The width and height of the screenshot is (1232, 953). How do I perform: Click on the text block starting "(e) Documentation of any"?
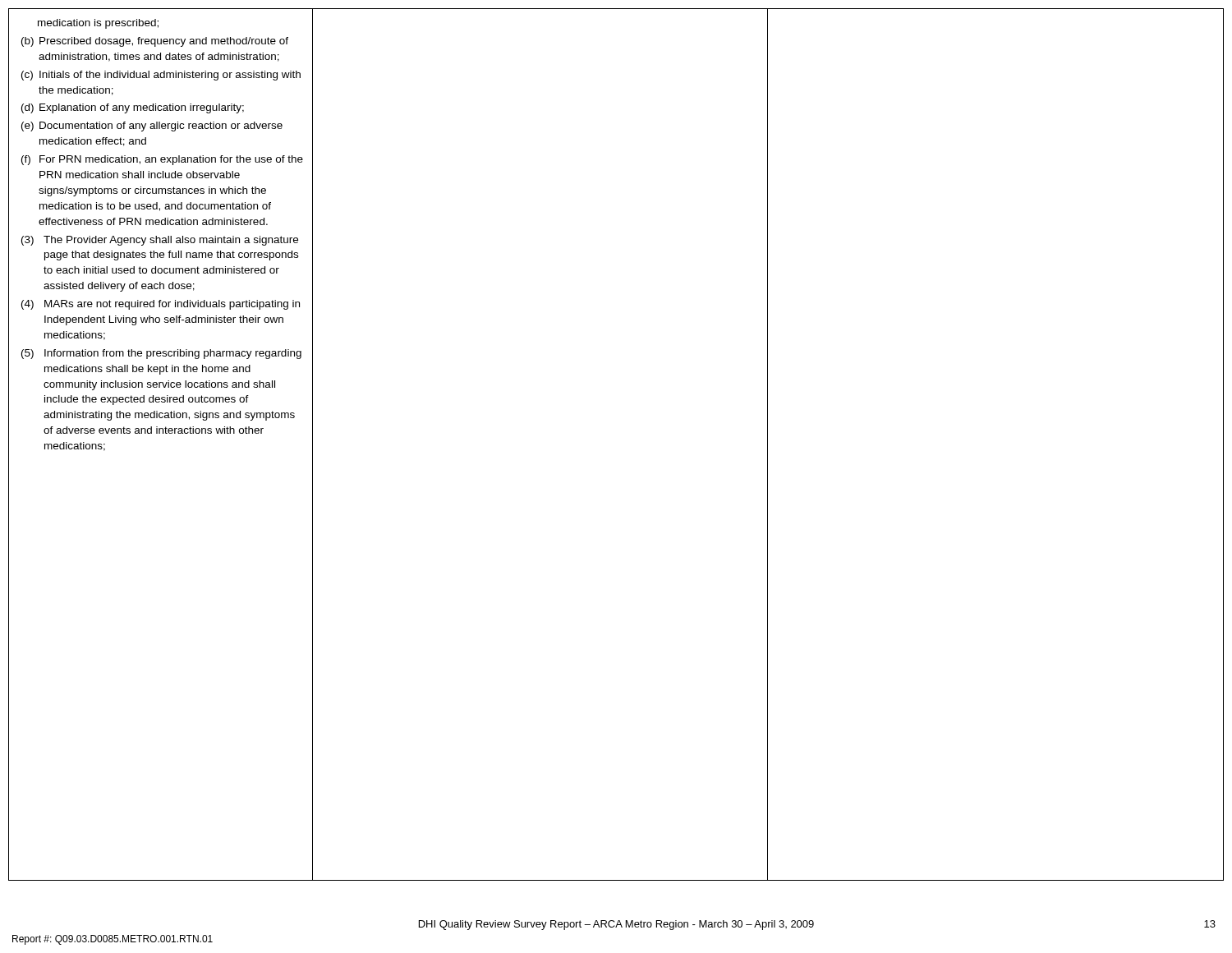[x=162, y=134]
